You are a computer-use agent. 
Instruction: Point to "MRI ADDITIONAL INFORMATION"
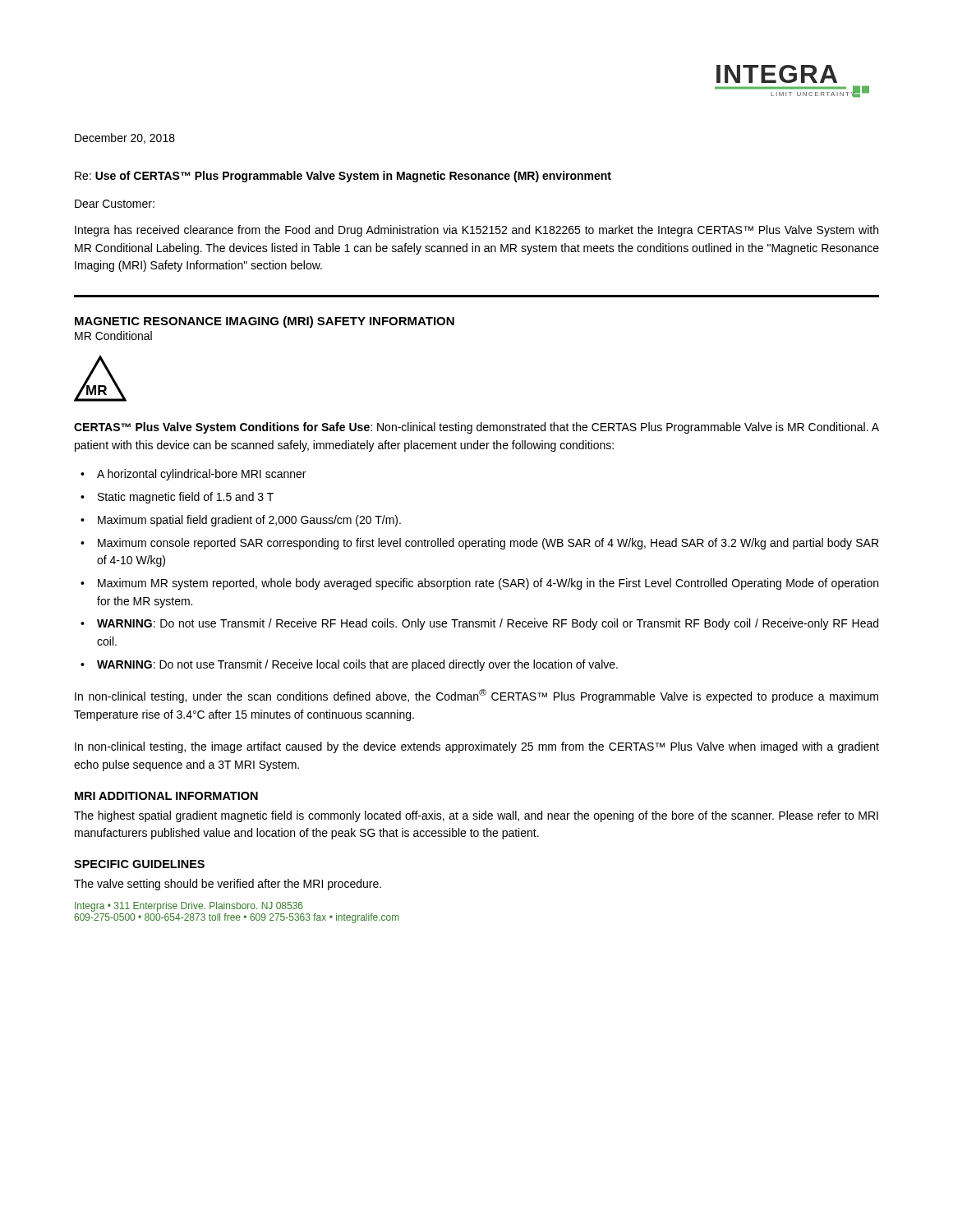coord(166,796)
